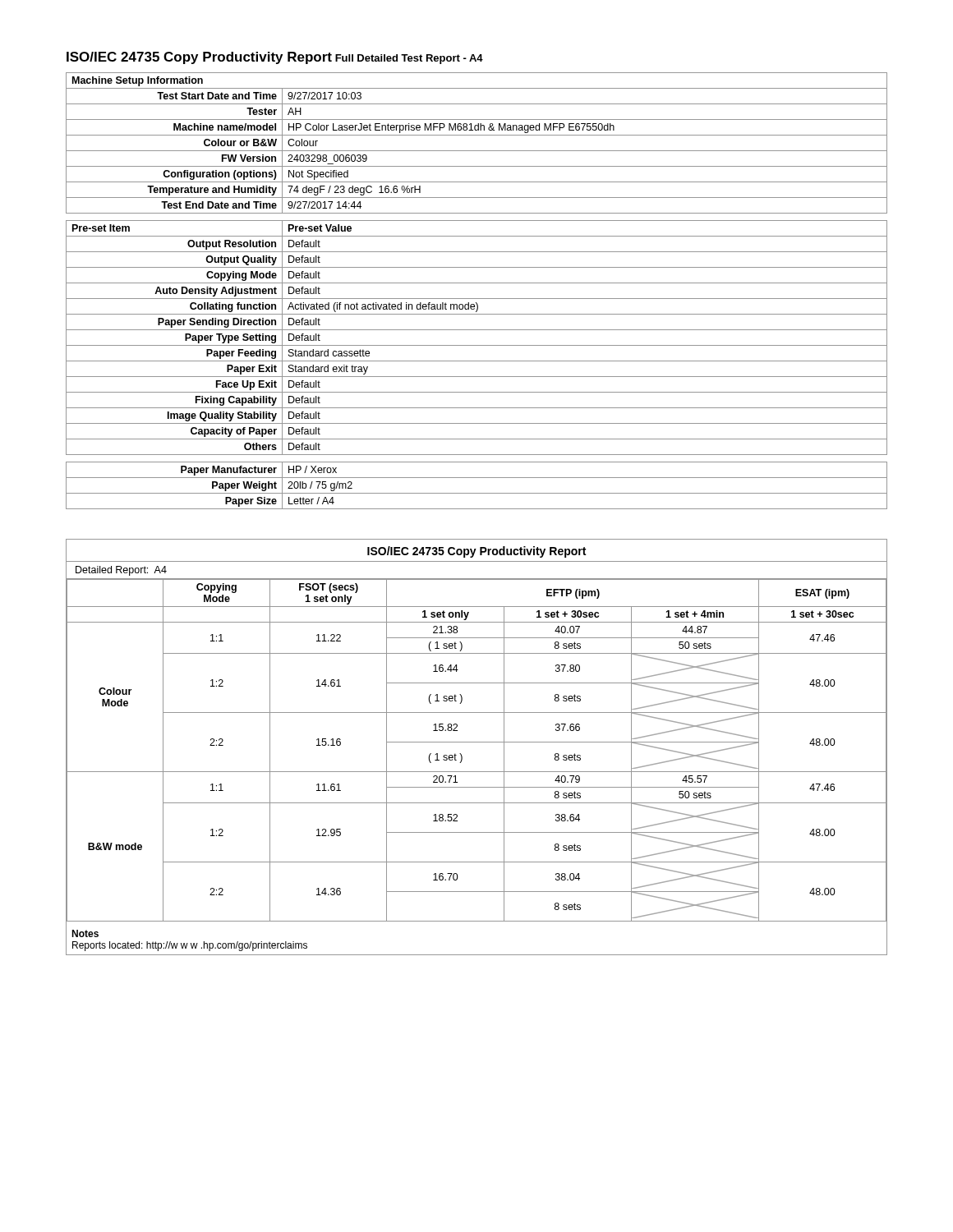Viewport: 953px width, 1232px height.
Task: Locate the footnote
Action: coord(190,940)
